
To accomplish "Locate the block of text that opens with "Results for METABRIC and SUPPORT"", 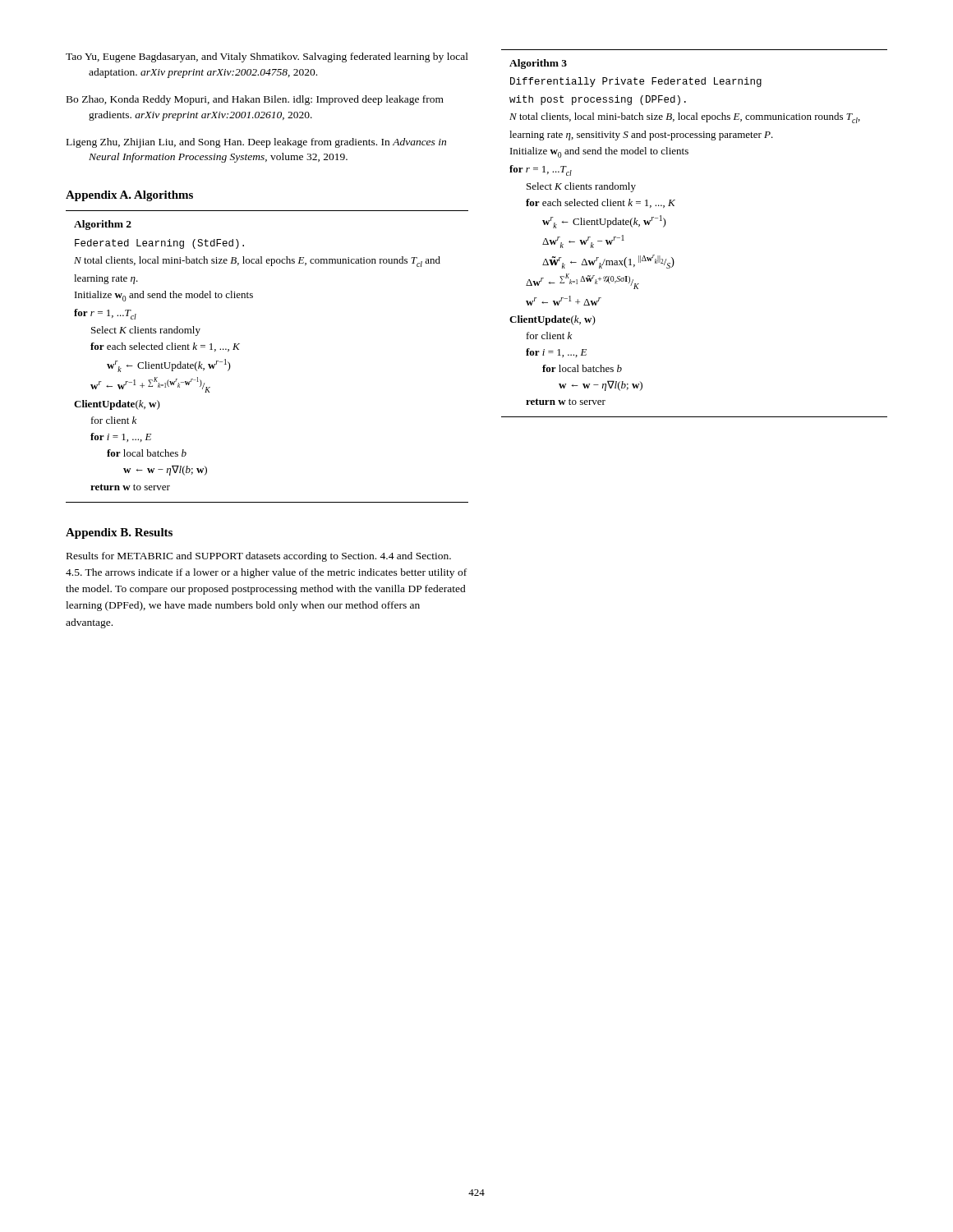I will coord(266,589).
